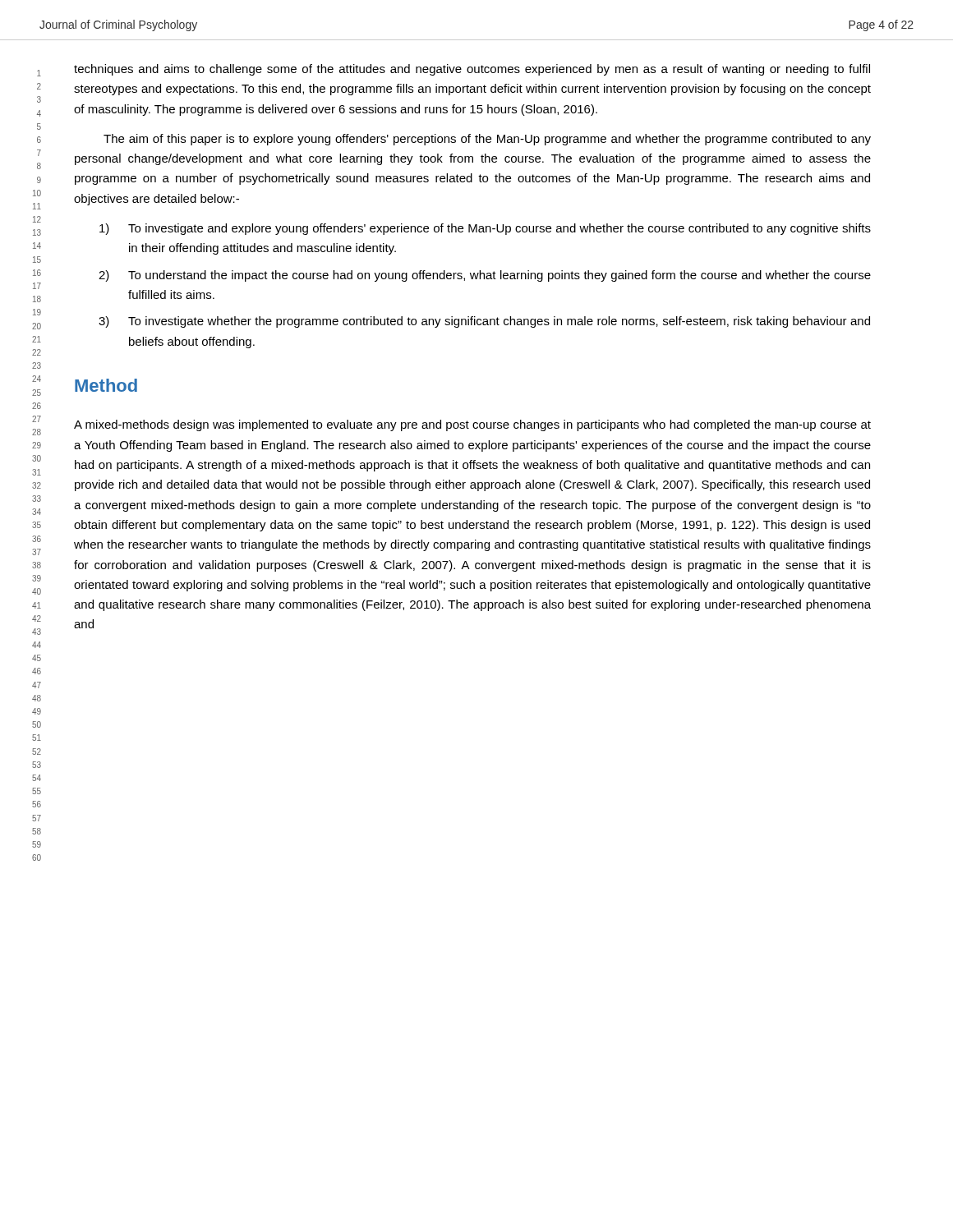Click a section header
The image size is (953, 1232).
tap(106, 385)
